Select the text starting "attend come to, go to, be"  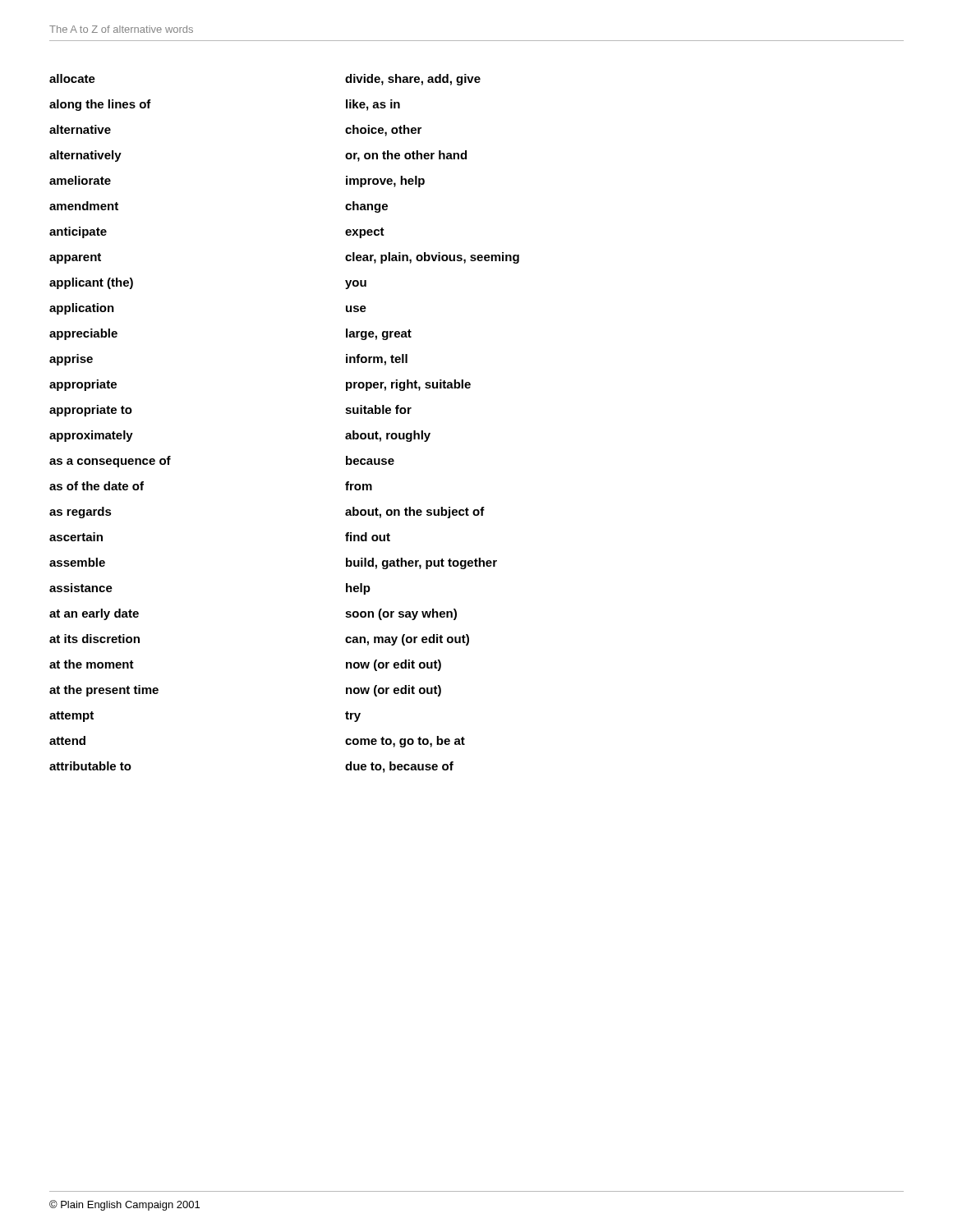coord(476,740)
